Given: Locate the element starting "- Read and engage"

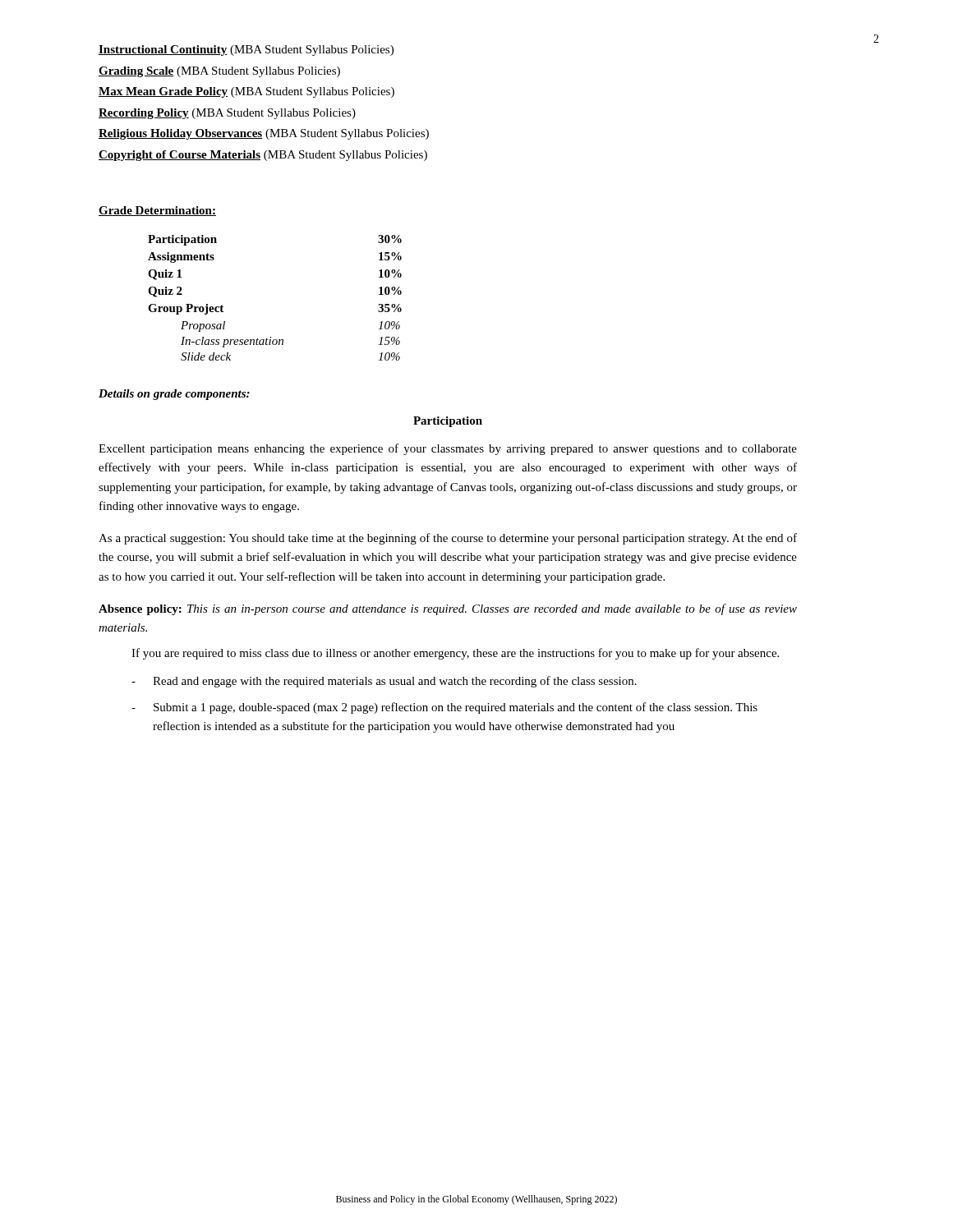Looking at the screenshot, I should pyautogui.click(x=384, y=681).
